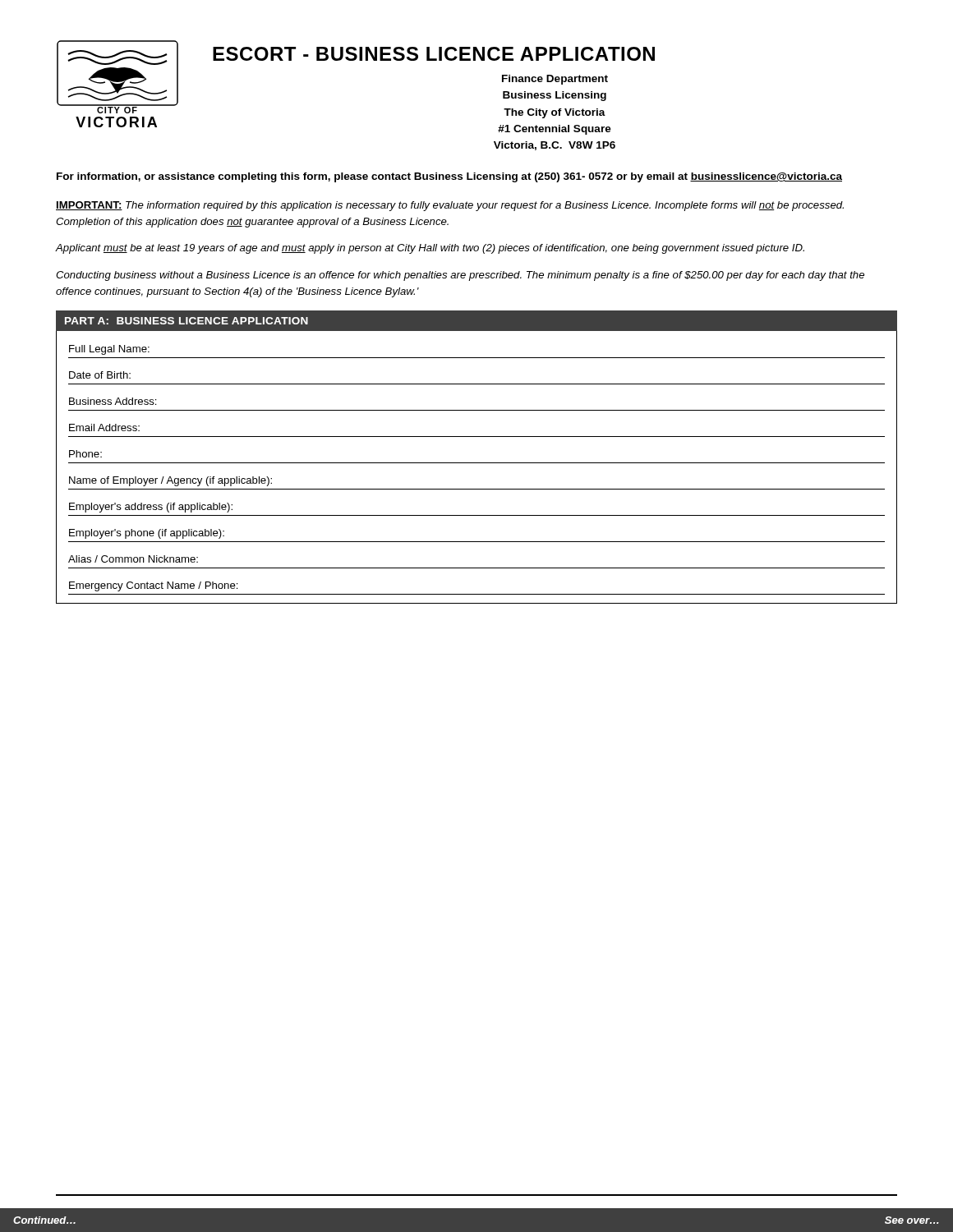Viewport: 953px width, 1232px height.
Task: Click on the text block that reads "Applicant must be"
Action: (x=431, y=248)
